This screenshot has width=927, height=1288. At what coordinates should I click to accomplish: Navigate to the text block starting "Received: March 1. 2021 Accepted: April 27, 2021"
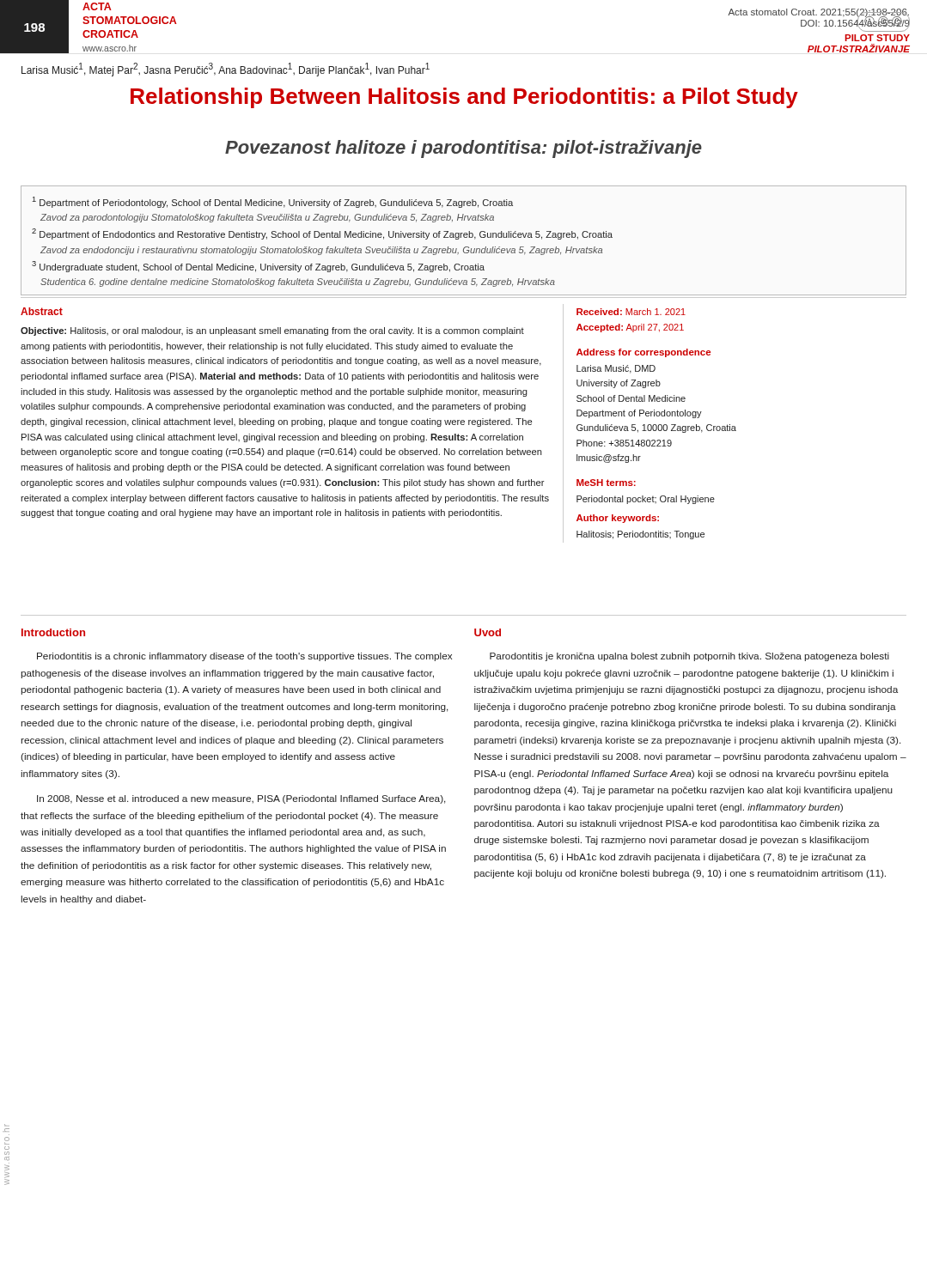coord(631,320)
